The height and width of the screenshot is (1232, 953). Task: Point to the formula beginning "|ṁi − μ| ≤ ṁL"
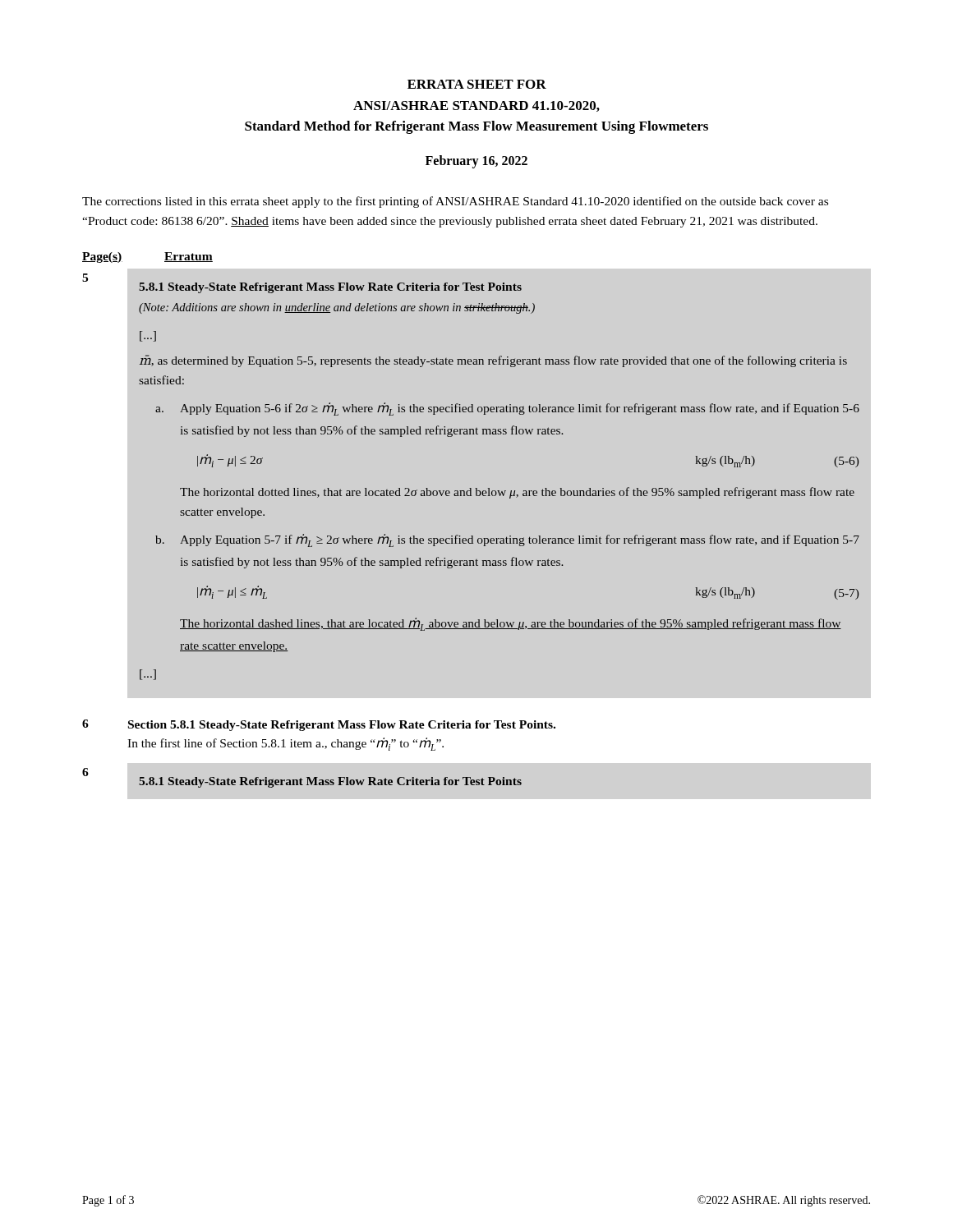pyautogui.click(x=230, y=592)
